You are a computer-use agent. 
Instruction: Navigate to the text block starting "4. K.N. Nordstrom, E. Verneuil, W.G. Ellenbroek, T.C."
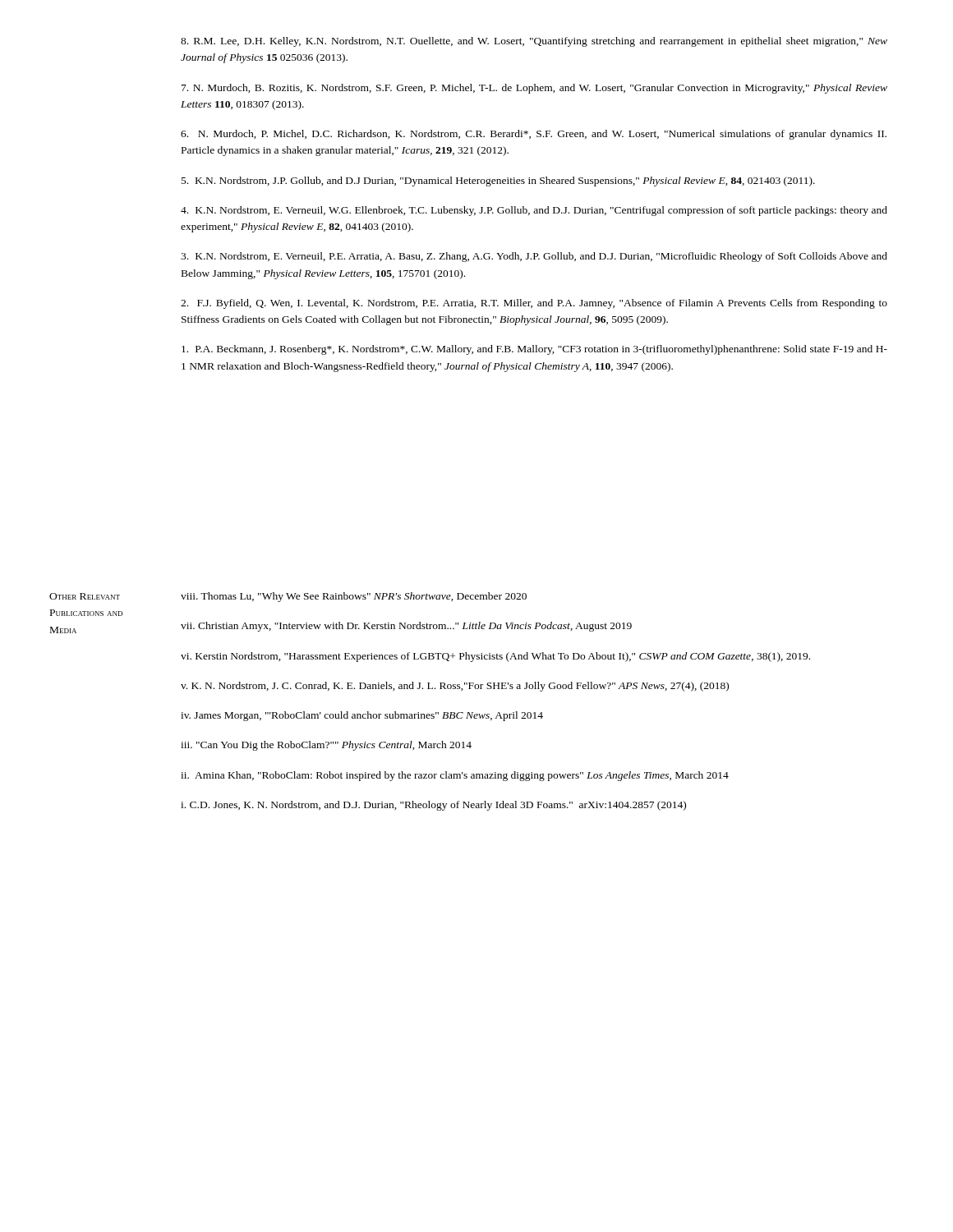pyautogui.click(x=534, y=218)
